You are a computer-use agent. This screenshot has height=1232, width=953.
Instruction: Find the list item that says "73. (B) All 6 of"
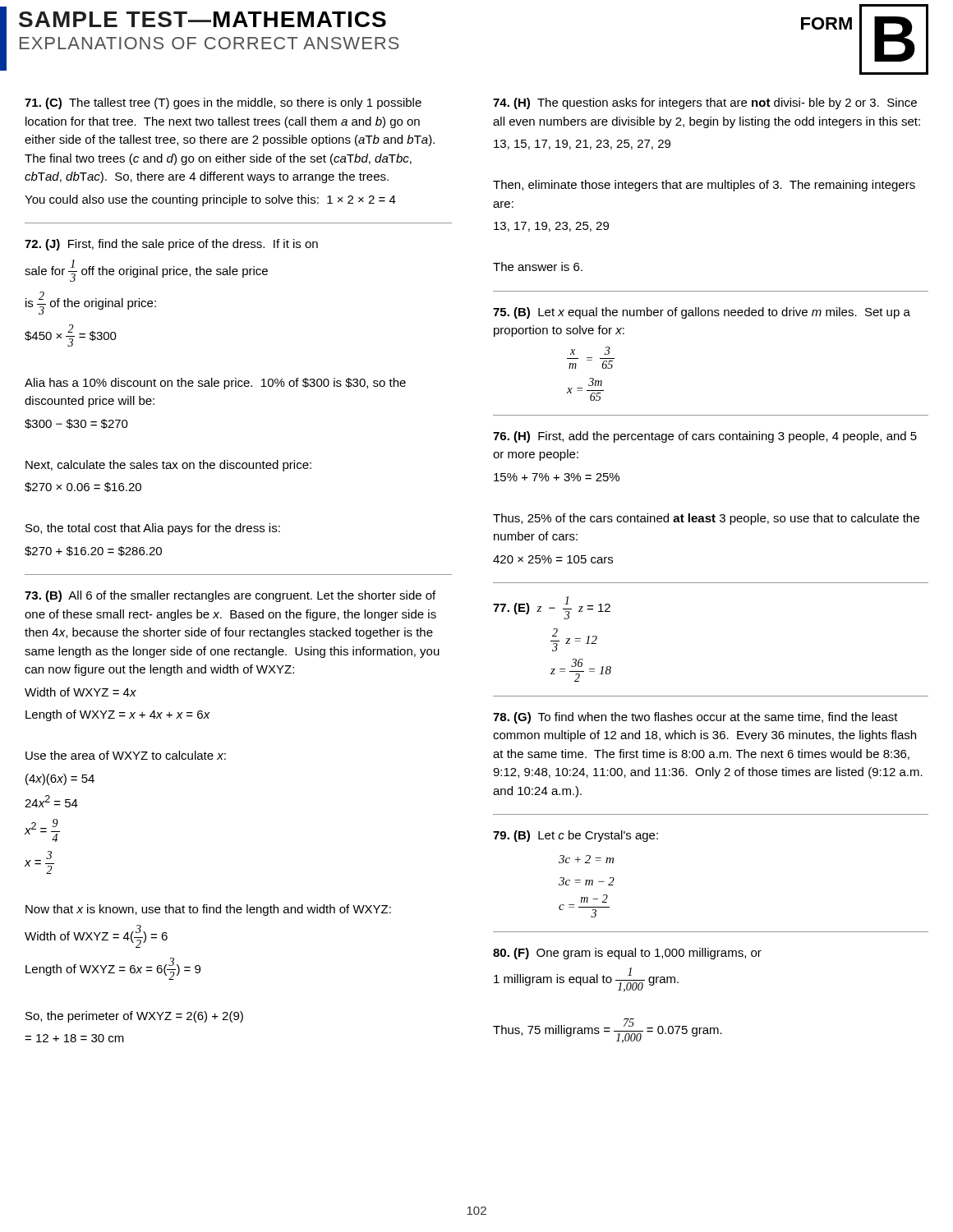pos(230,596)
